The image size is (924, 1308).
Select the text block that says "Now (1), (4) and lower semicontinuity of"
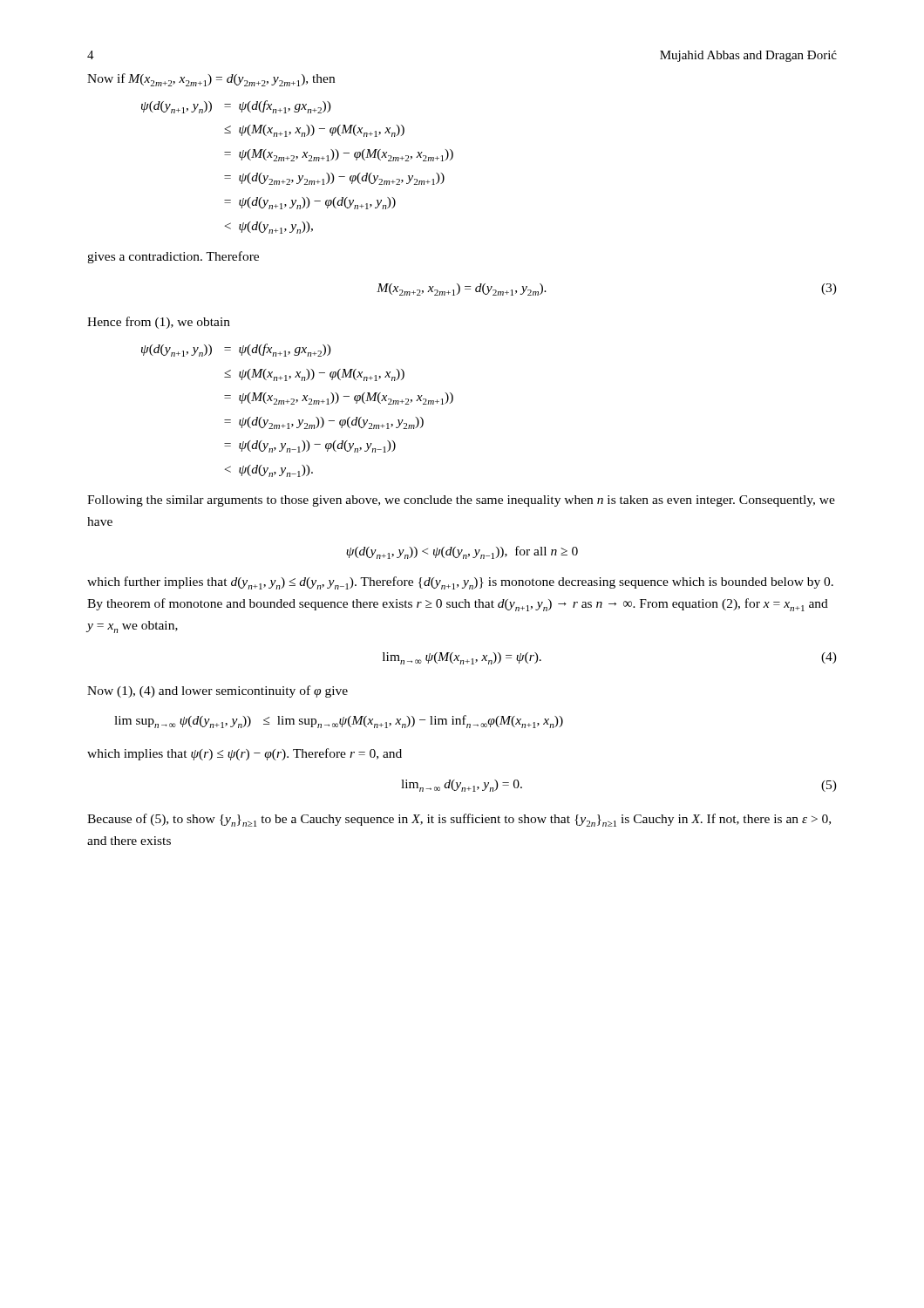click(x=218, y=690)
